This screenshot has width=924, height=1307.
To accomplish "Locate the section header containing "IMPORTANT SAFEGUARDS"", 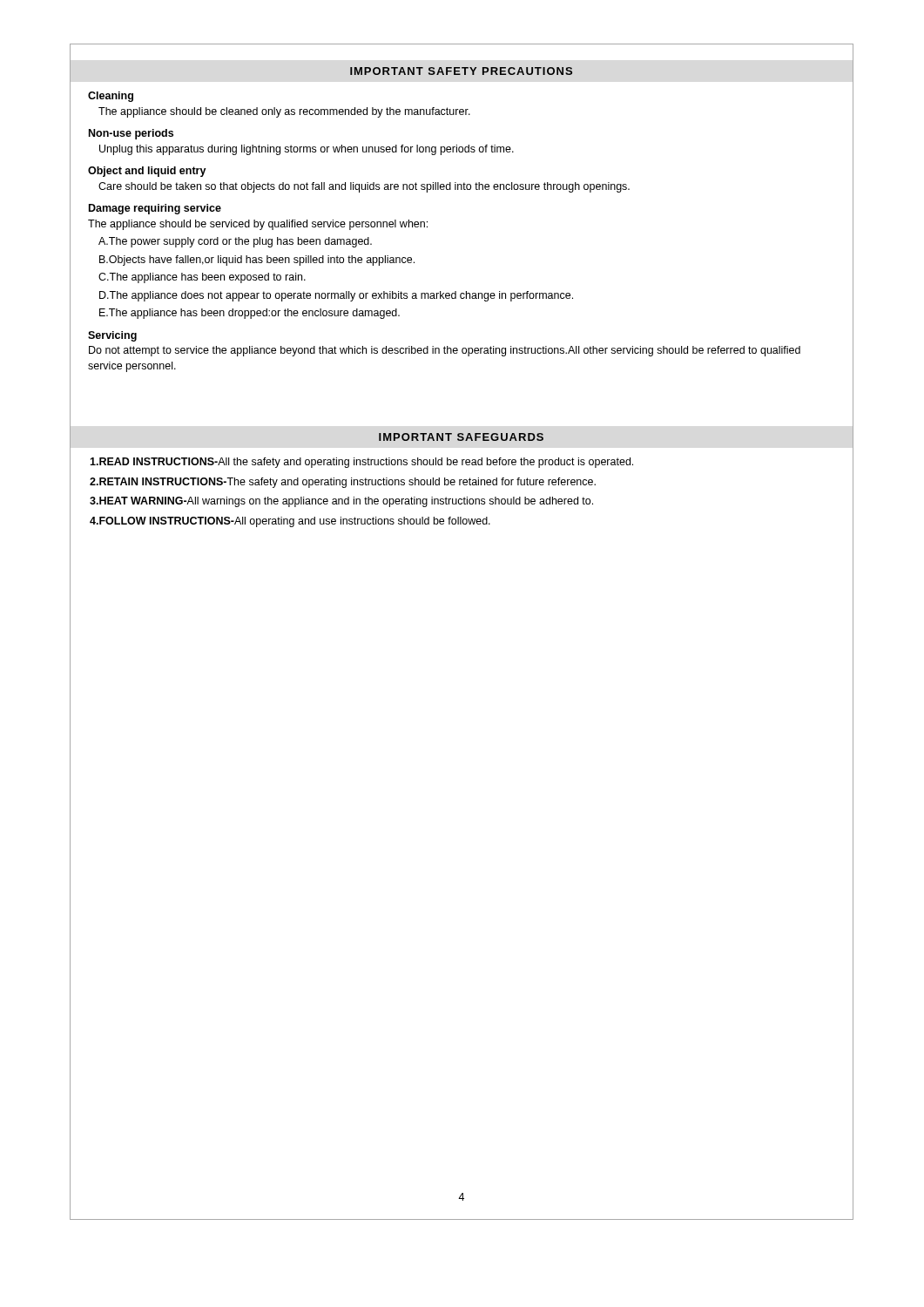I will point(462,437).
